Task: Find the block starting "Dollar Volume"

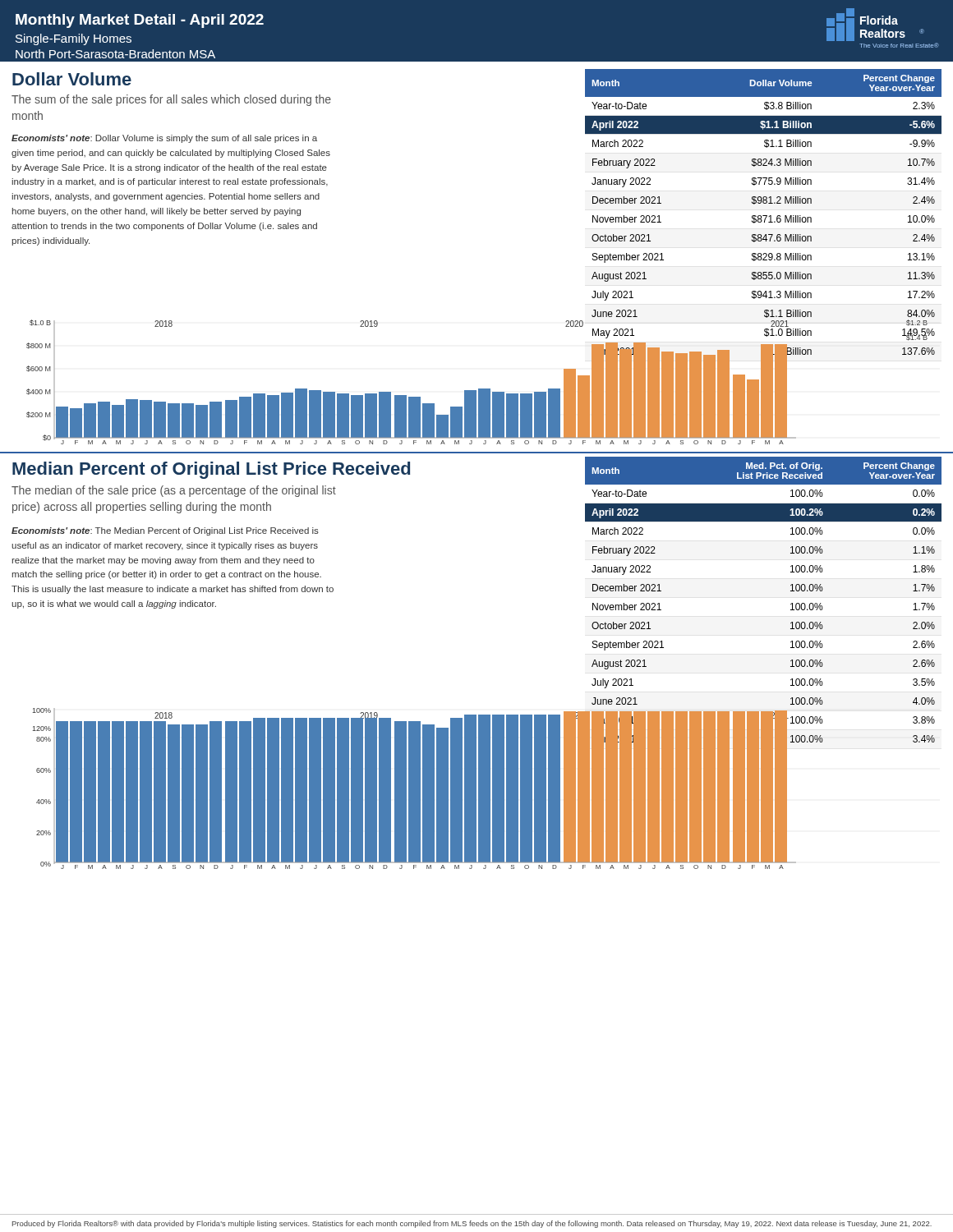Action: pos(72,79)
